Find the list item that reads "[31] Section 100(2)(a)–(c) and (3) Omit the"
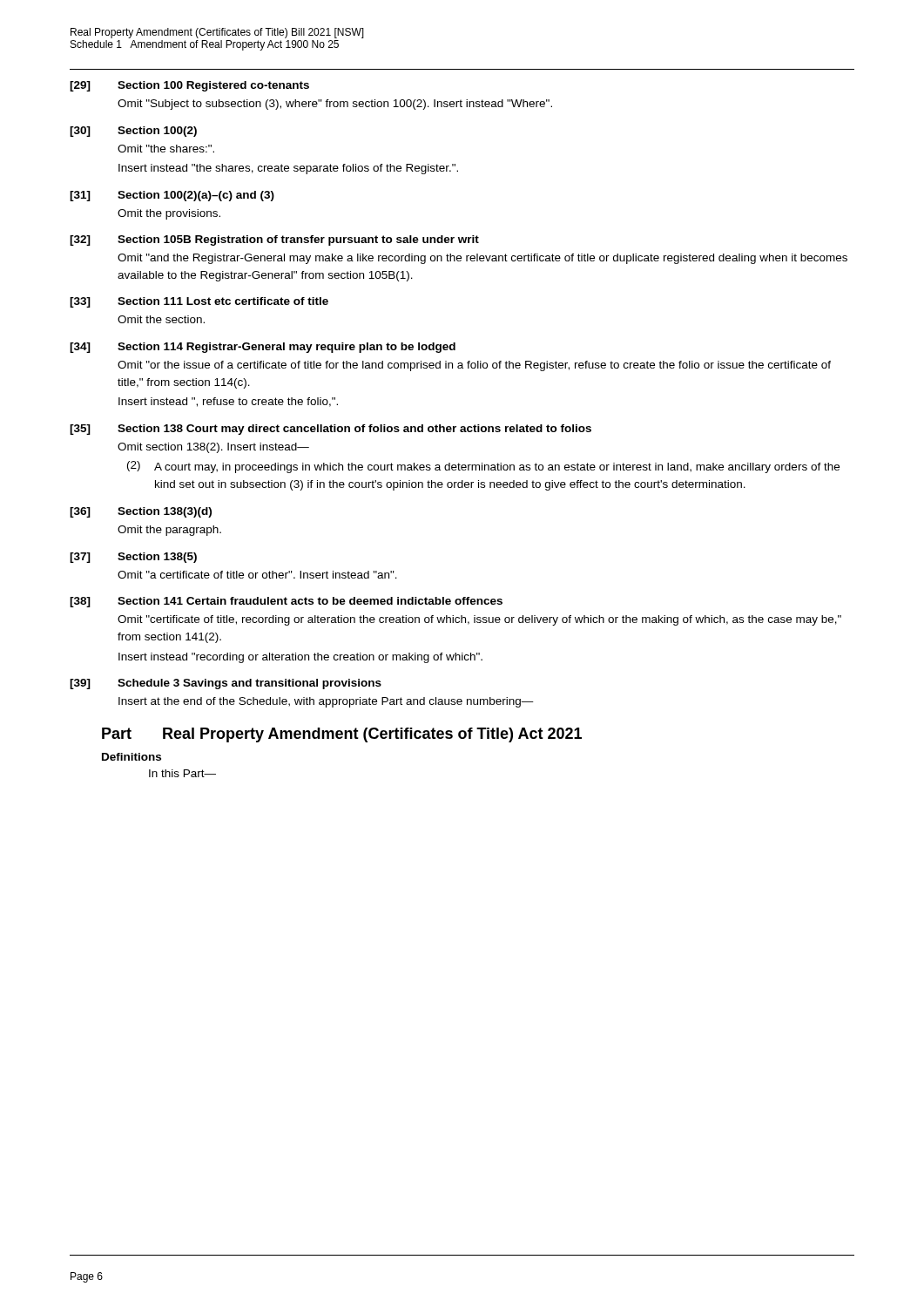This screenshot has width=924, height=1307. point(172,196)
